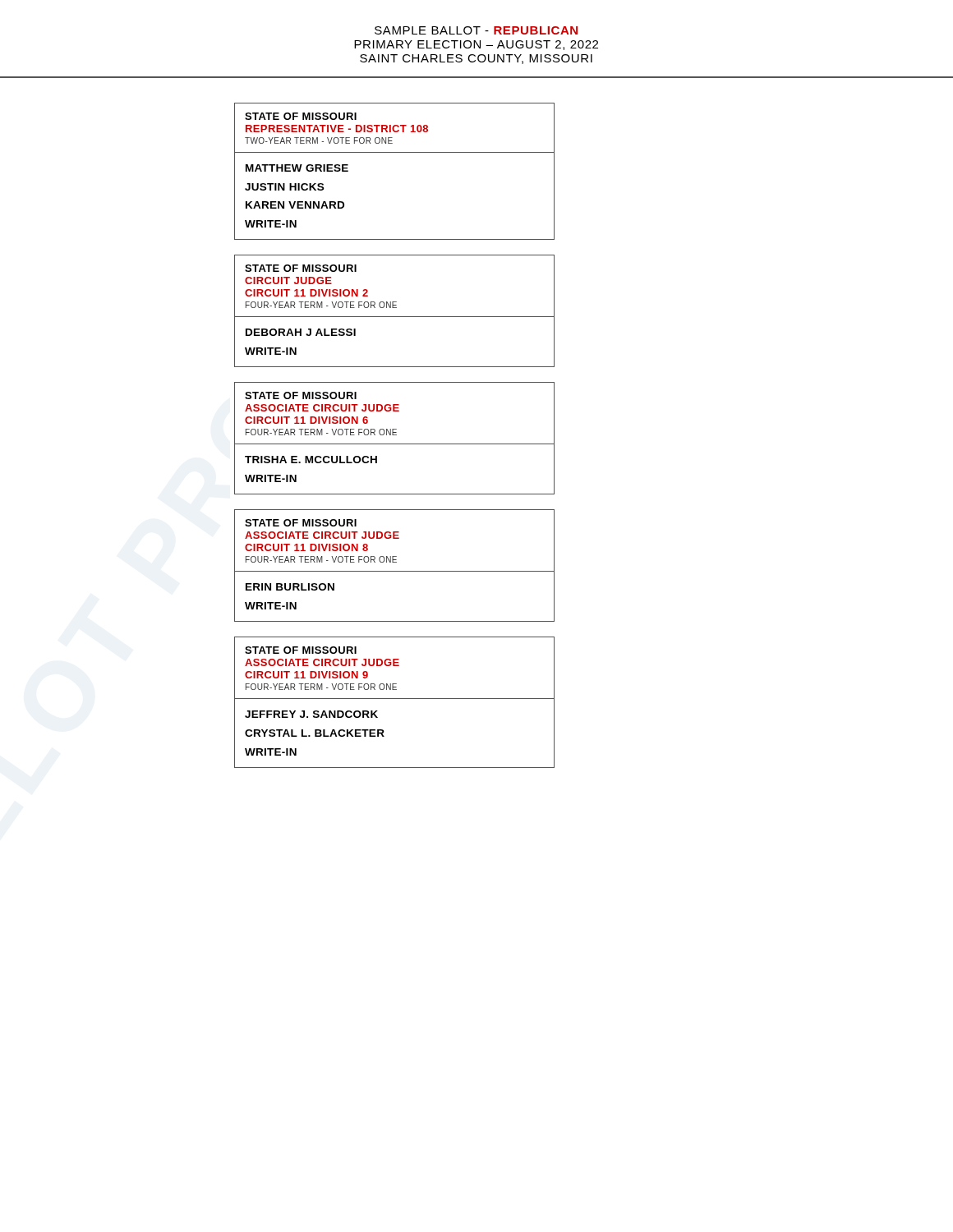Locate the passage starting "KAREN VENNARD"

(295, 205)
